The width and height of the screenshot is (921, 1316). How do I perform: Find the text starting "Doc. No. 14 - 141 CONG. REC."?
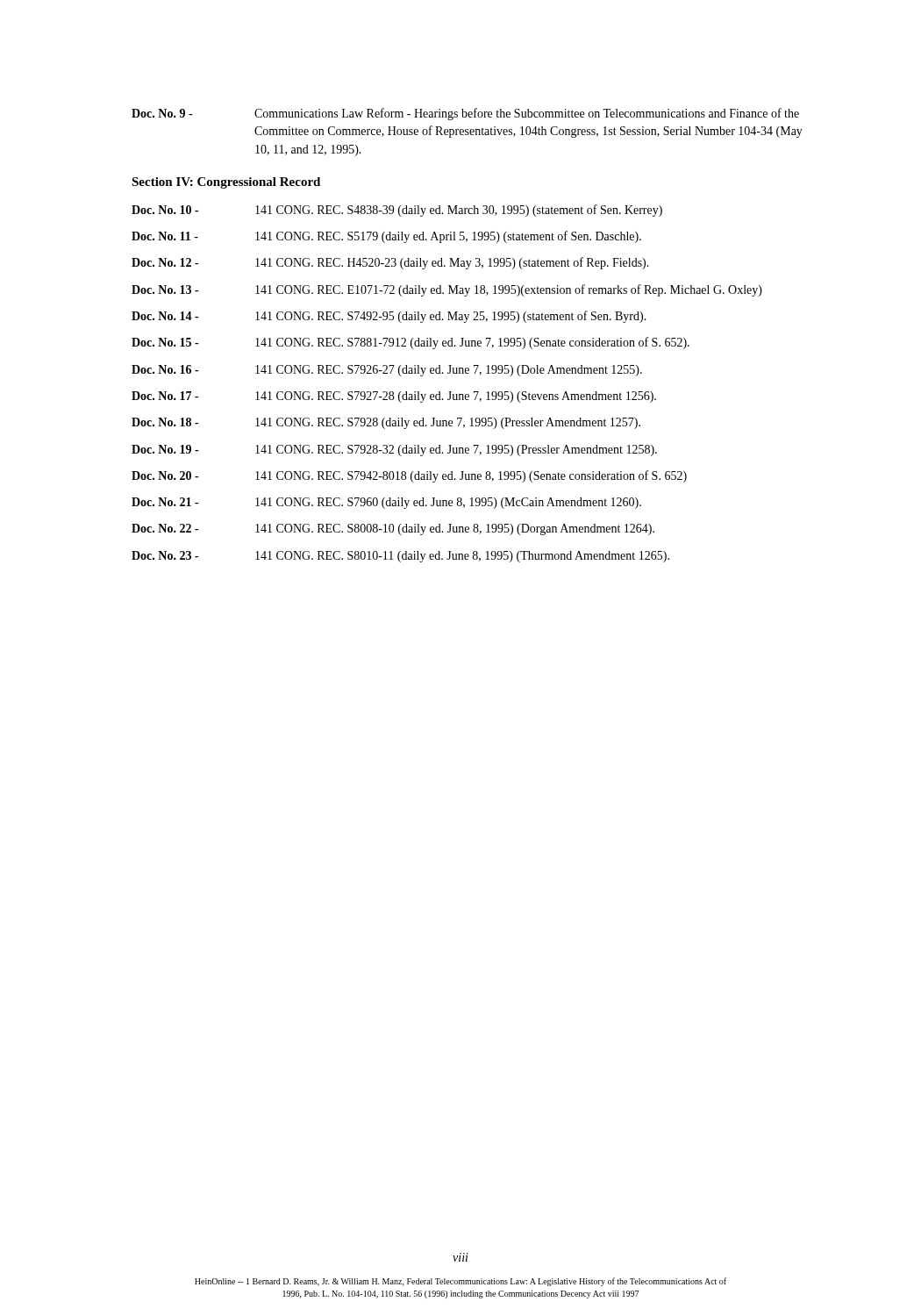coord(469,317)
